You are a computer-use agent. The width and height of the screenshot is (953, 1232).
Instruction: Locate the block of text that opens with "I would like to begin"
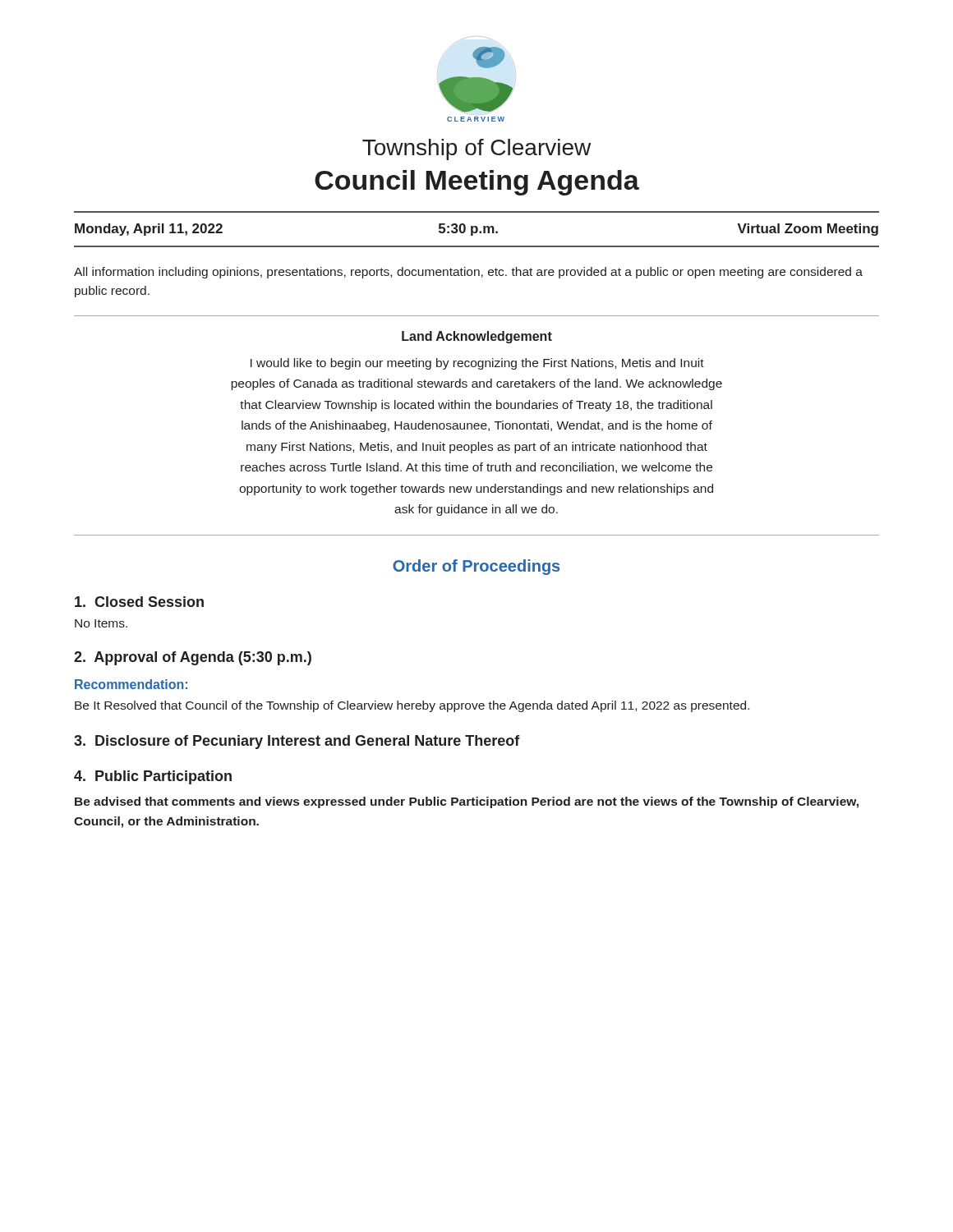coord(476,436)
